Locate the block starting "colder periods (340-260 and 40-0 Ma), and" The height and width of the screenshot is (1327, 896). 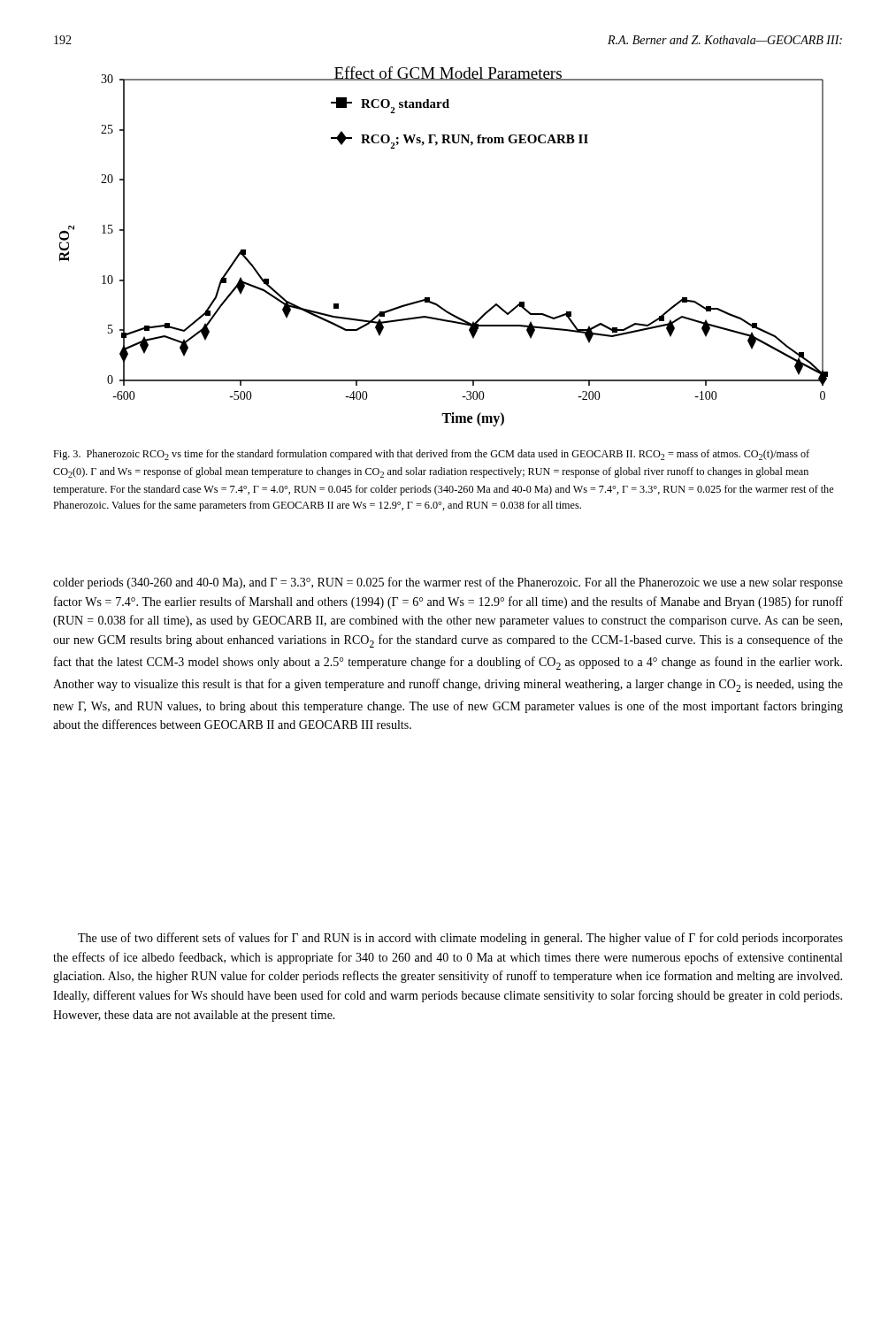click(x=448, y=654)
